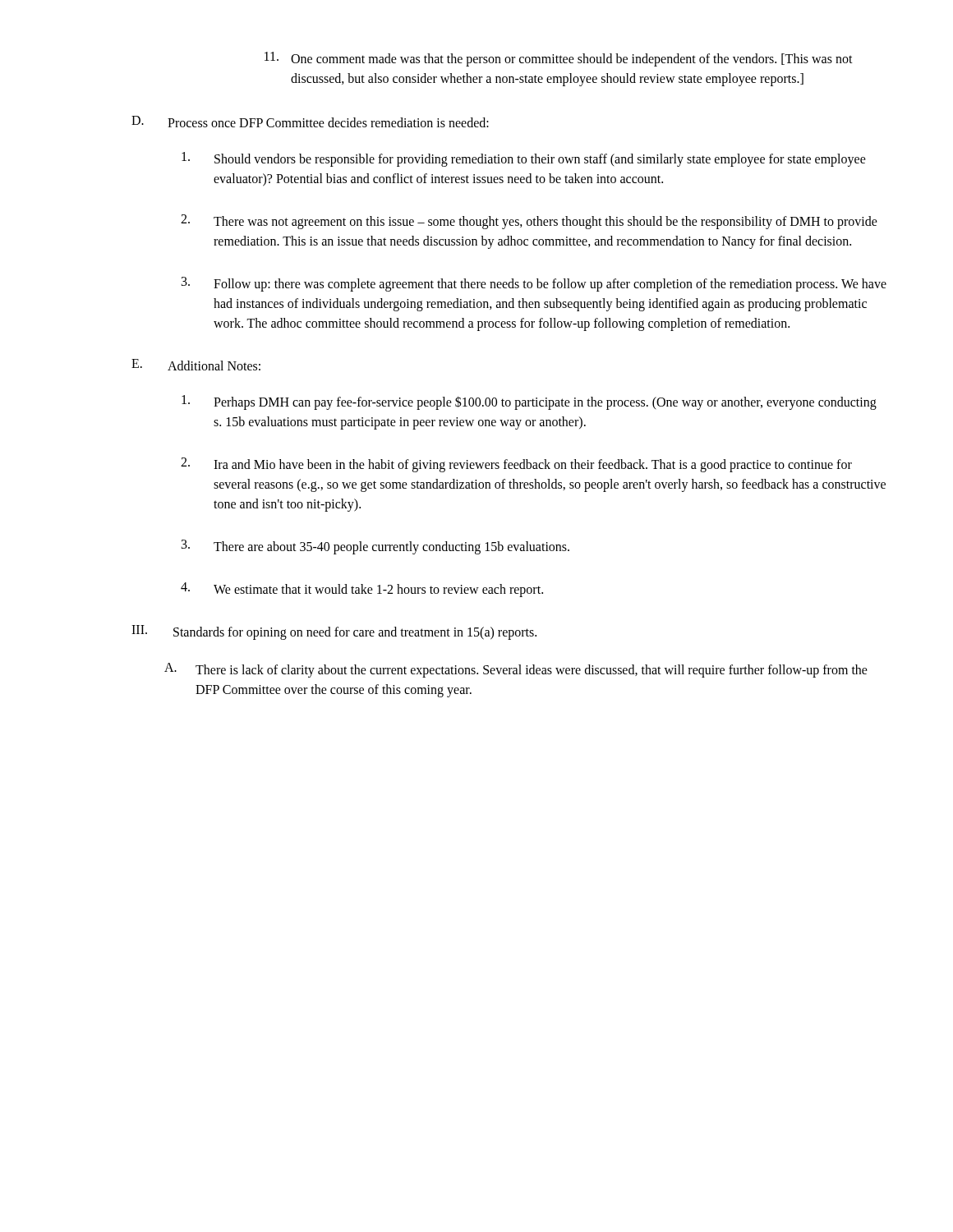
Task: Click the passage that begins "3. There are about"
Action: coord(534,553)
